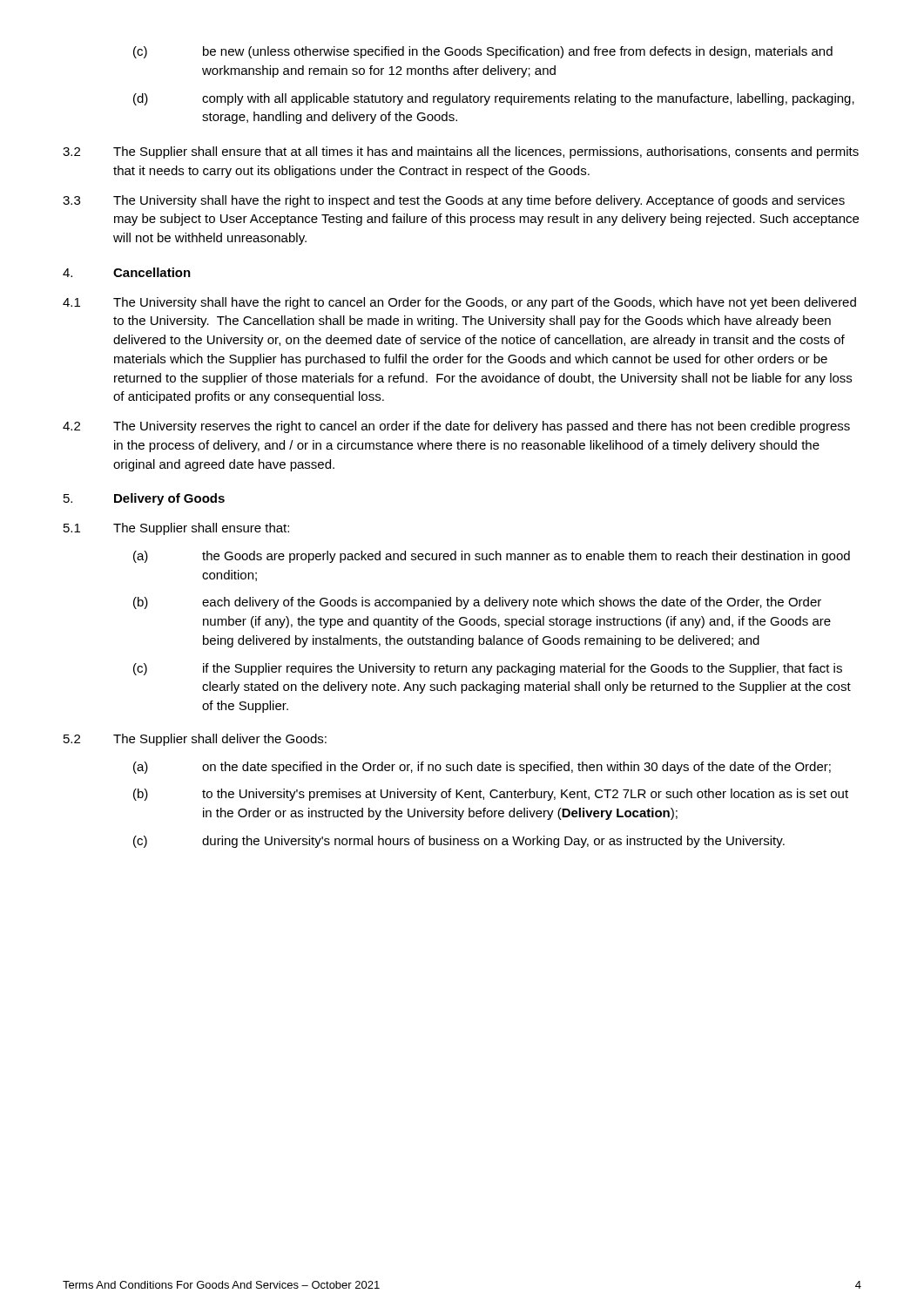Point to the element starting "(c) during the University's normal hours of business"

[x=497, y=840]
